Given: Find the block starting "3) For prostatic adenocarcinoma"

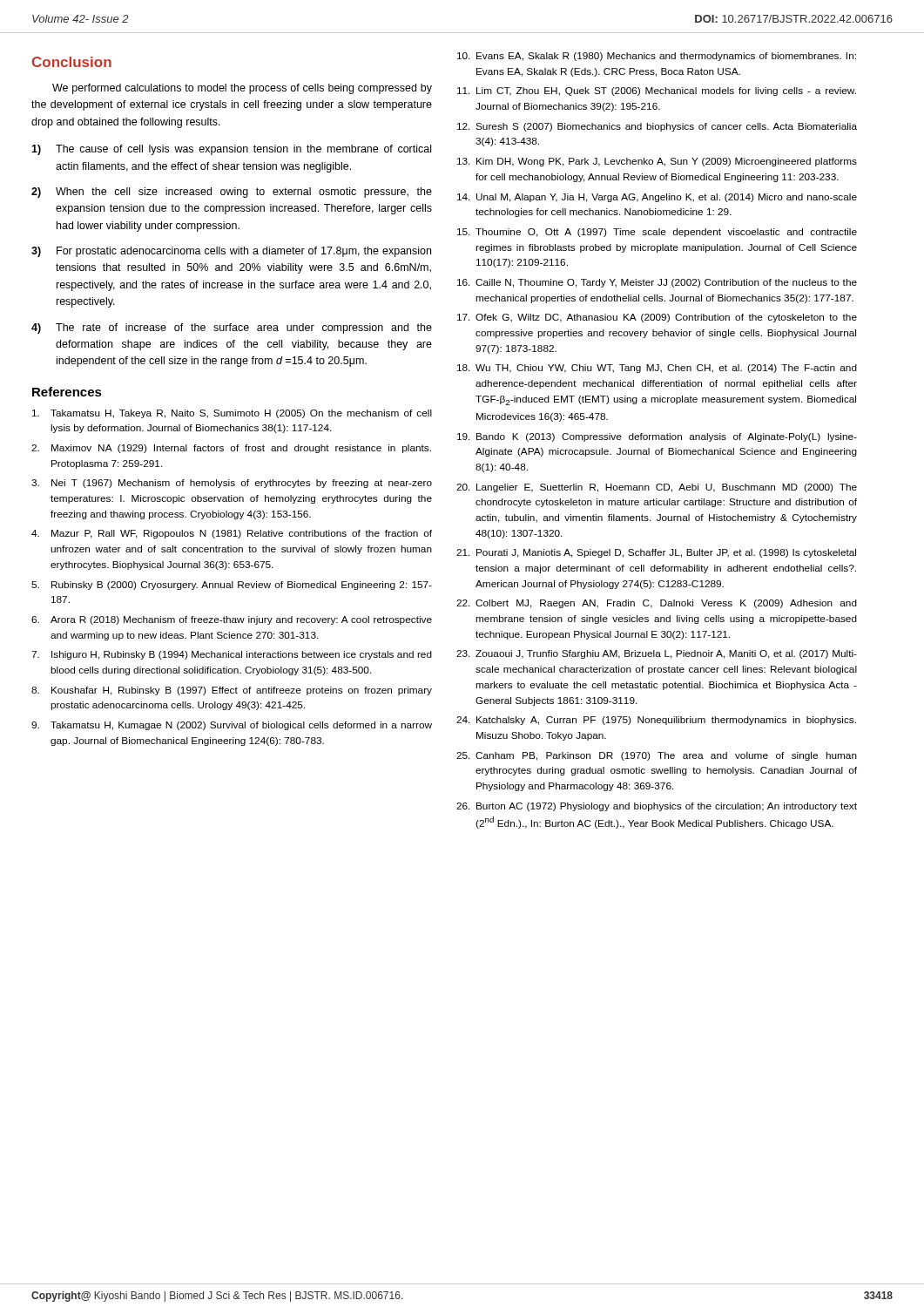Looking at the screenshot, I should coord(232,277).
